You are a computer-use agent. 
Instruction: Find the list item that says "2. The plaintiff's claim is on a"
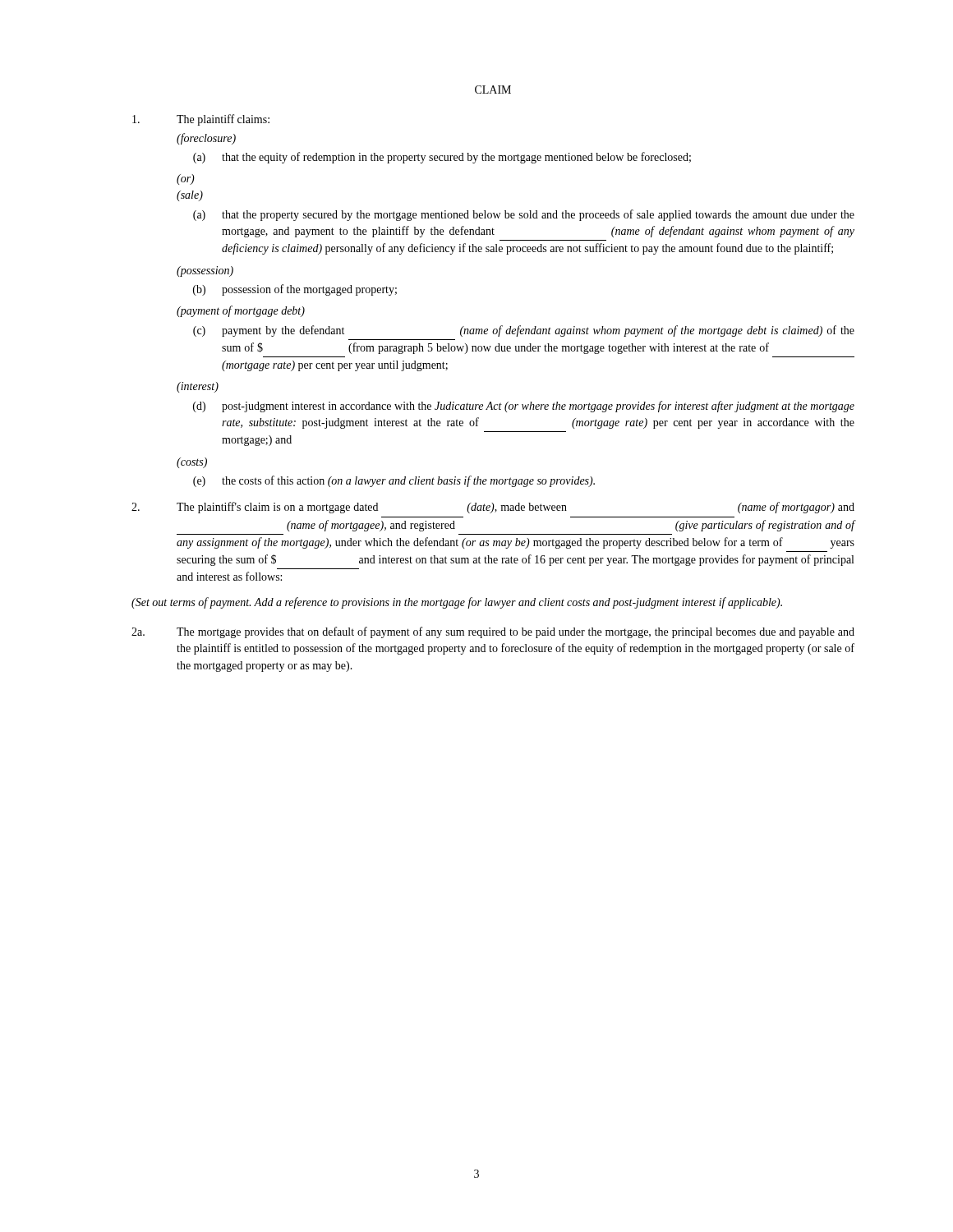pos(493,543)
